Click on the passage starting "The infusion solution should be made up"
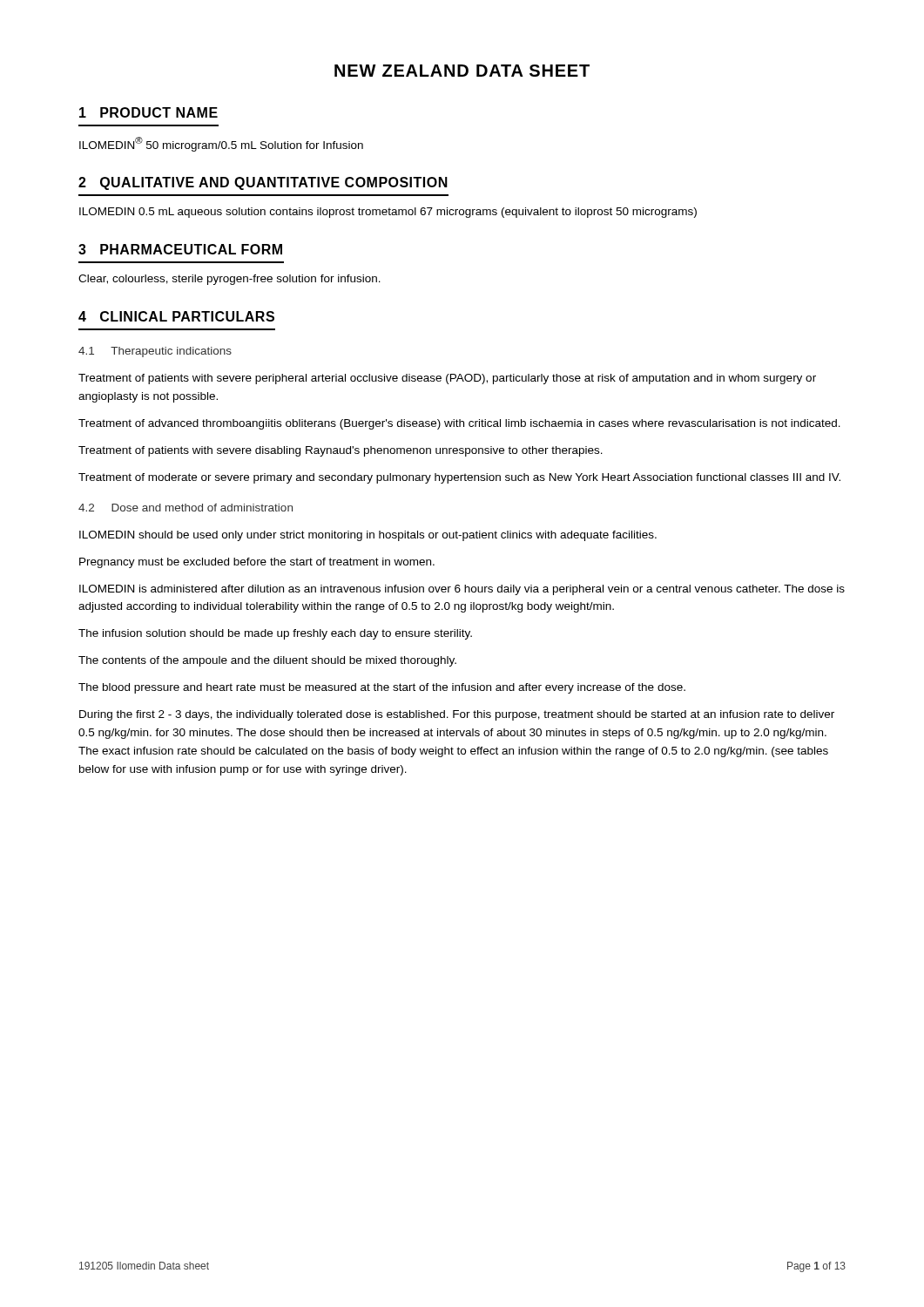 click(x=276, y=633)
